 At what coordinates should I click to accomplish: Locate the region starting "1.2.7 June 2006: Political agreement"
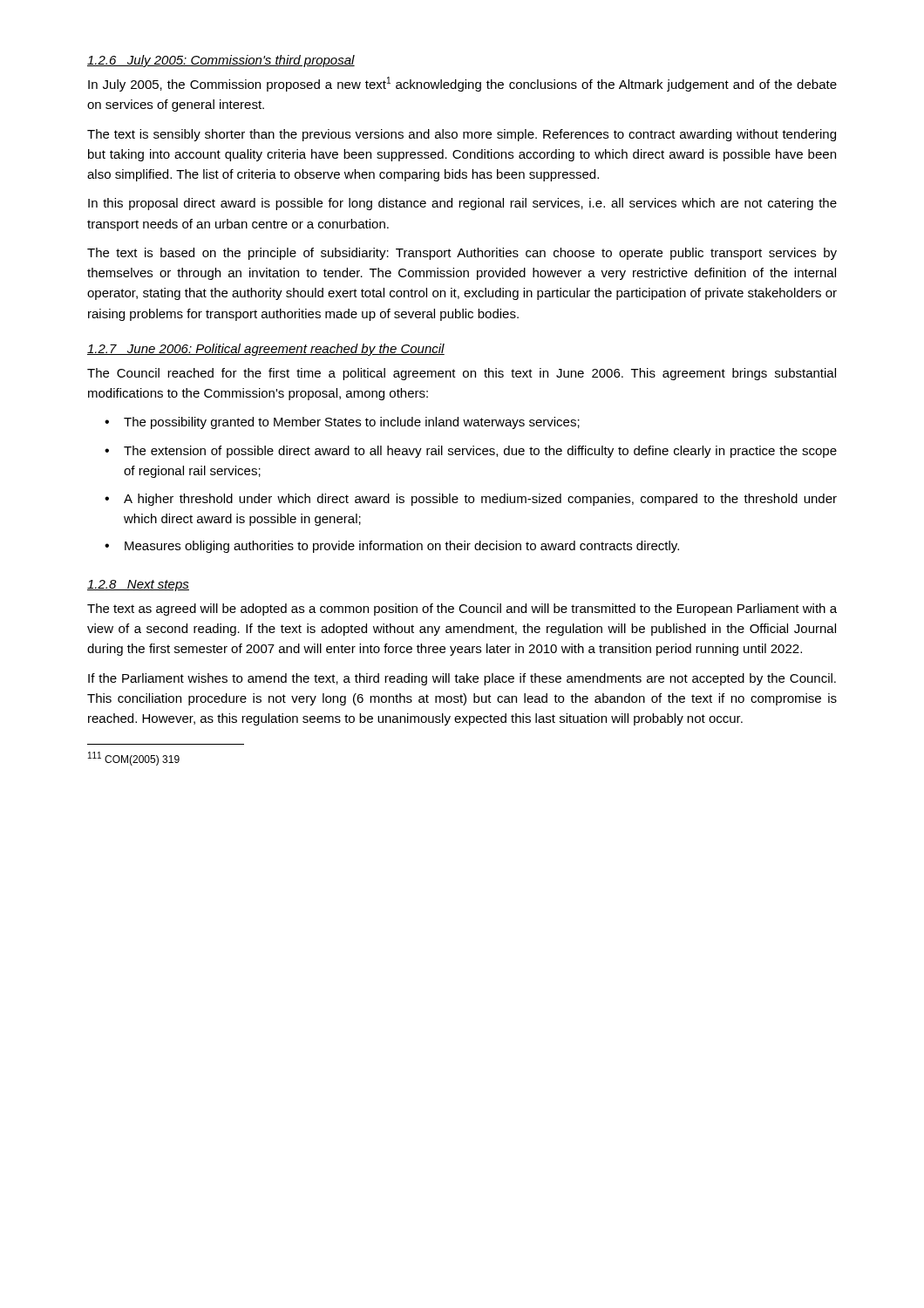pyautogui.click(x=266, y=348)
